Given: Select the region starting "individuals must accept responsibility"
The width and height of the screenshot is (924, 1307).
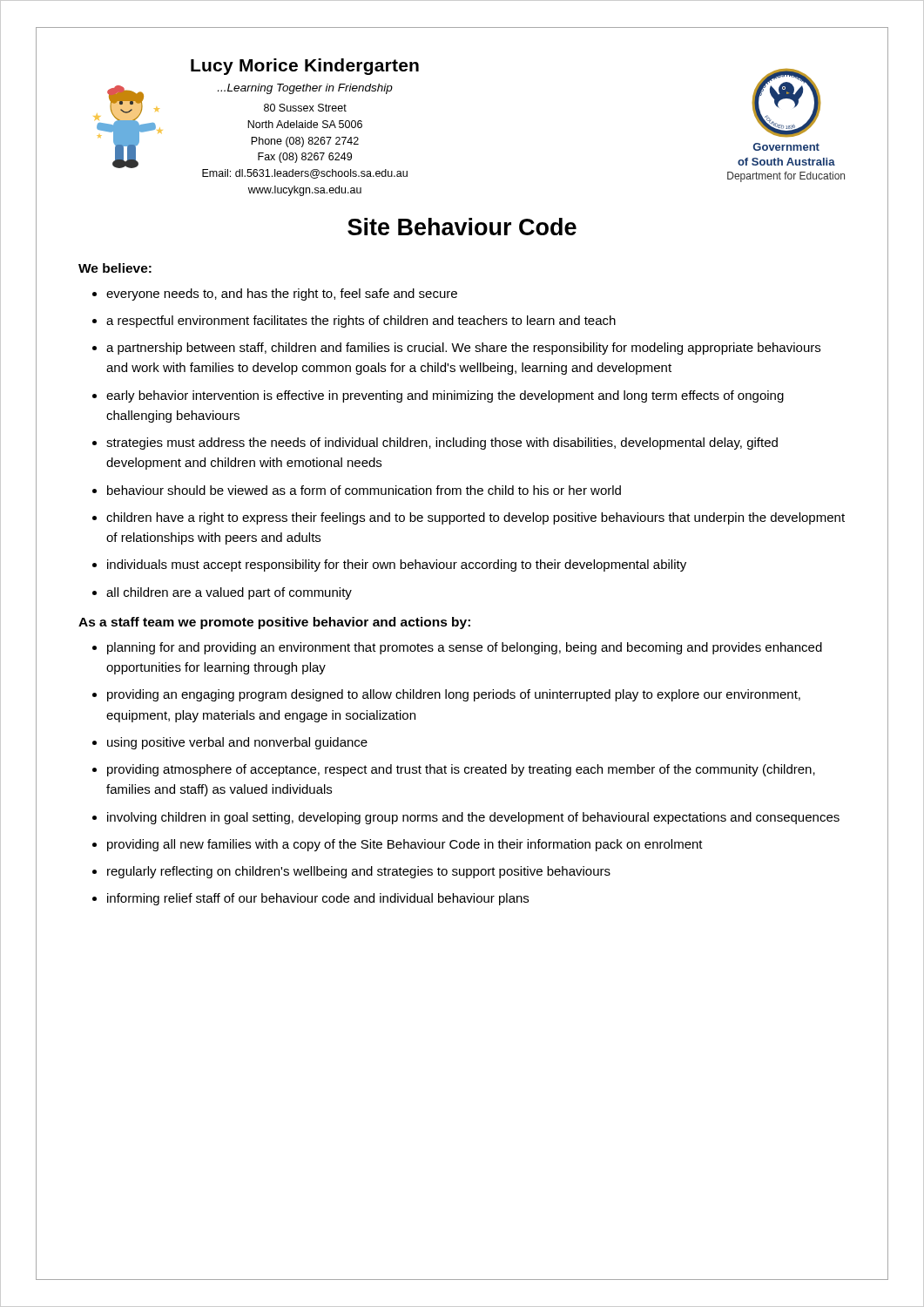Looking at the screenshot, I should [462, 565].
